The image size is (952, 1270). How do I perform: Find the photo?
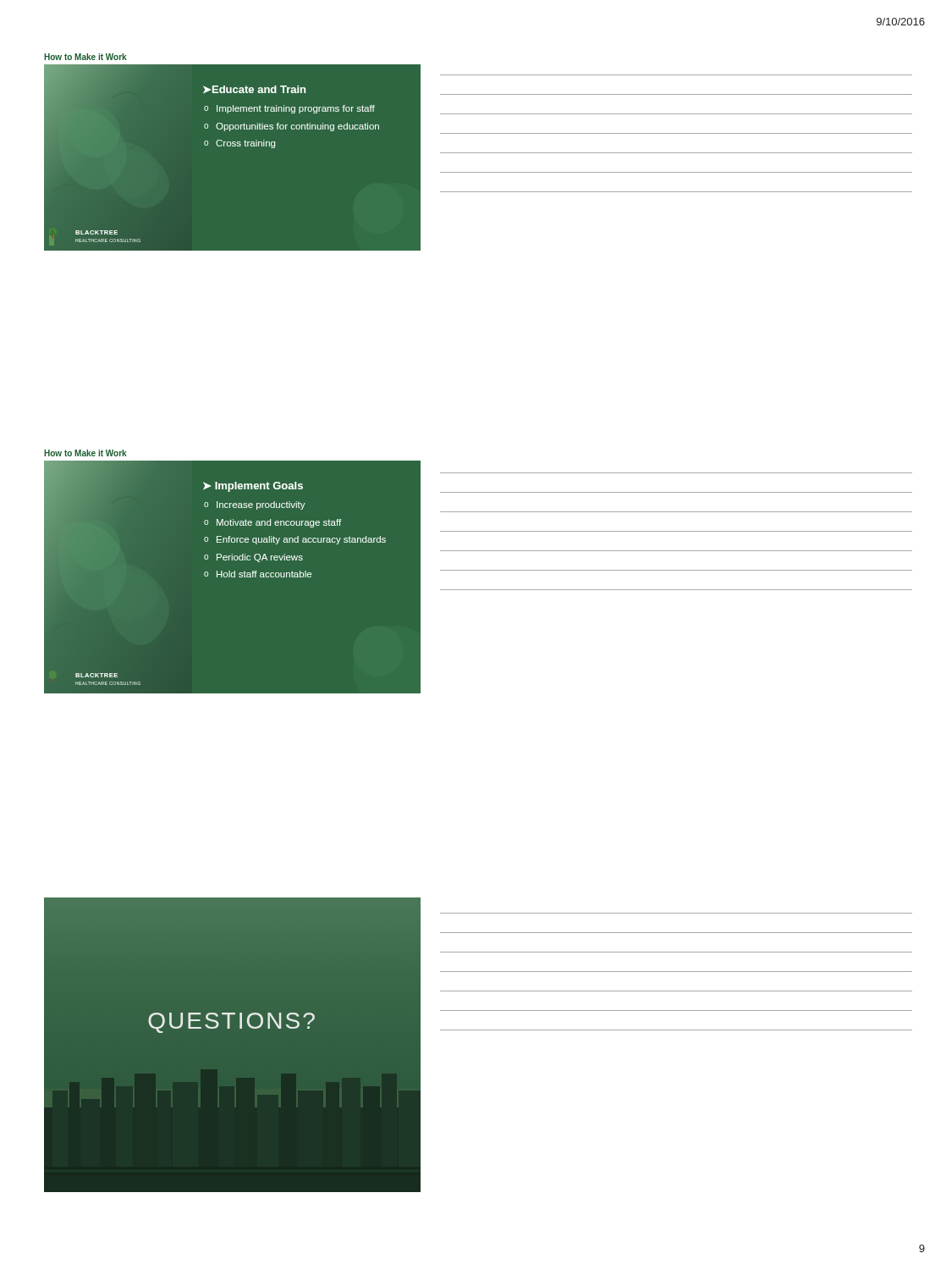[x=232, y=1045]
